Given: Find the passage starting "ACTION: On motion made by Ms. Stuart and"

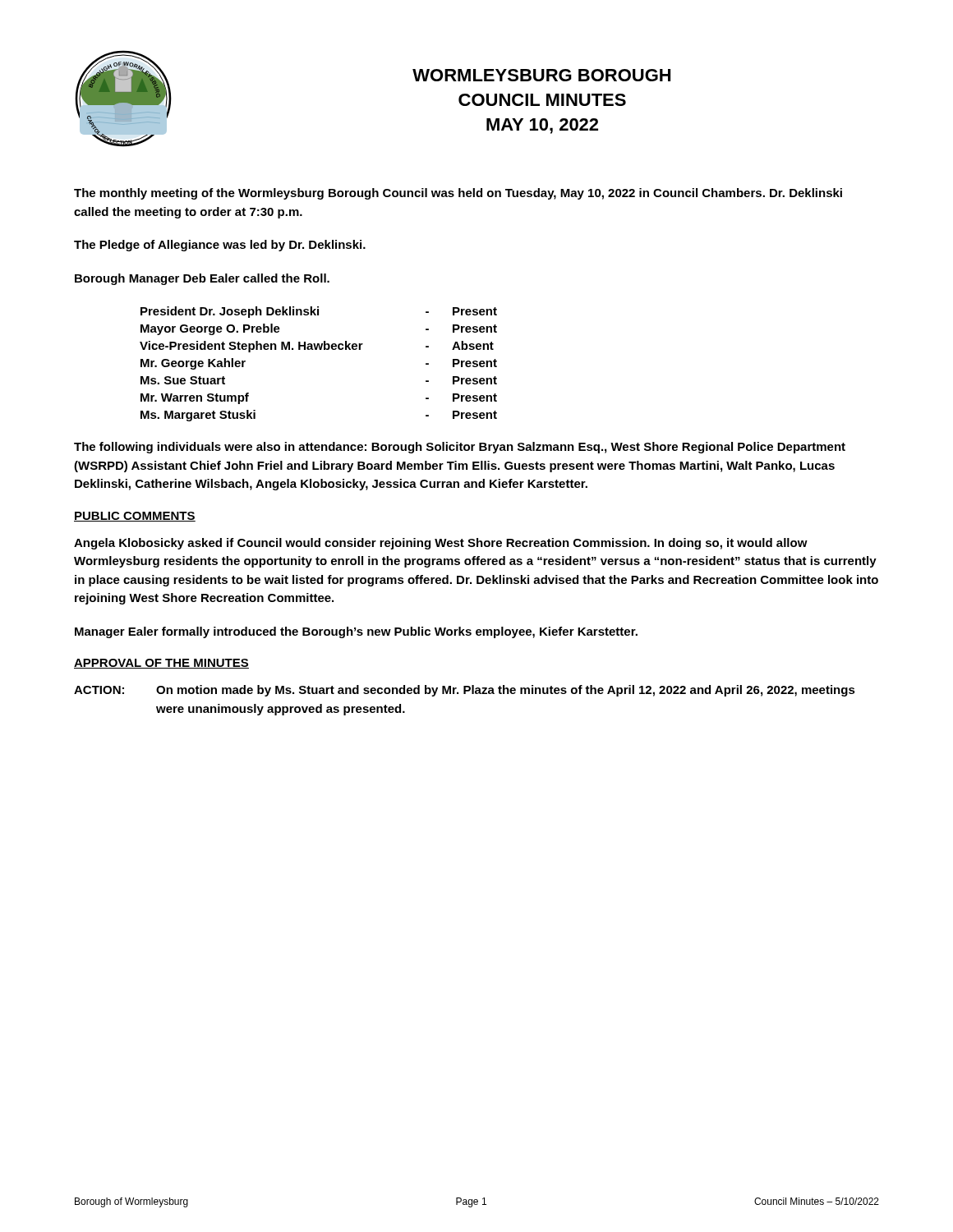Looking at the screenshot, I should pos(476,699).
